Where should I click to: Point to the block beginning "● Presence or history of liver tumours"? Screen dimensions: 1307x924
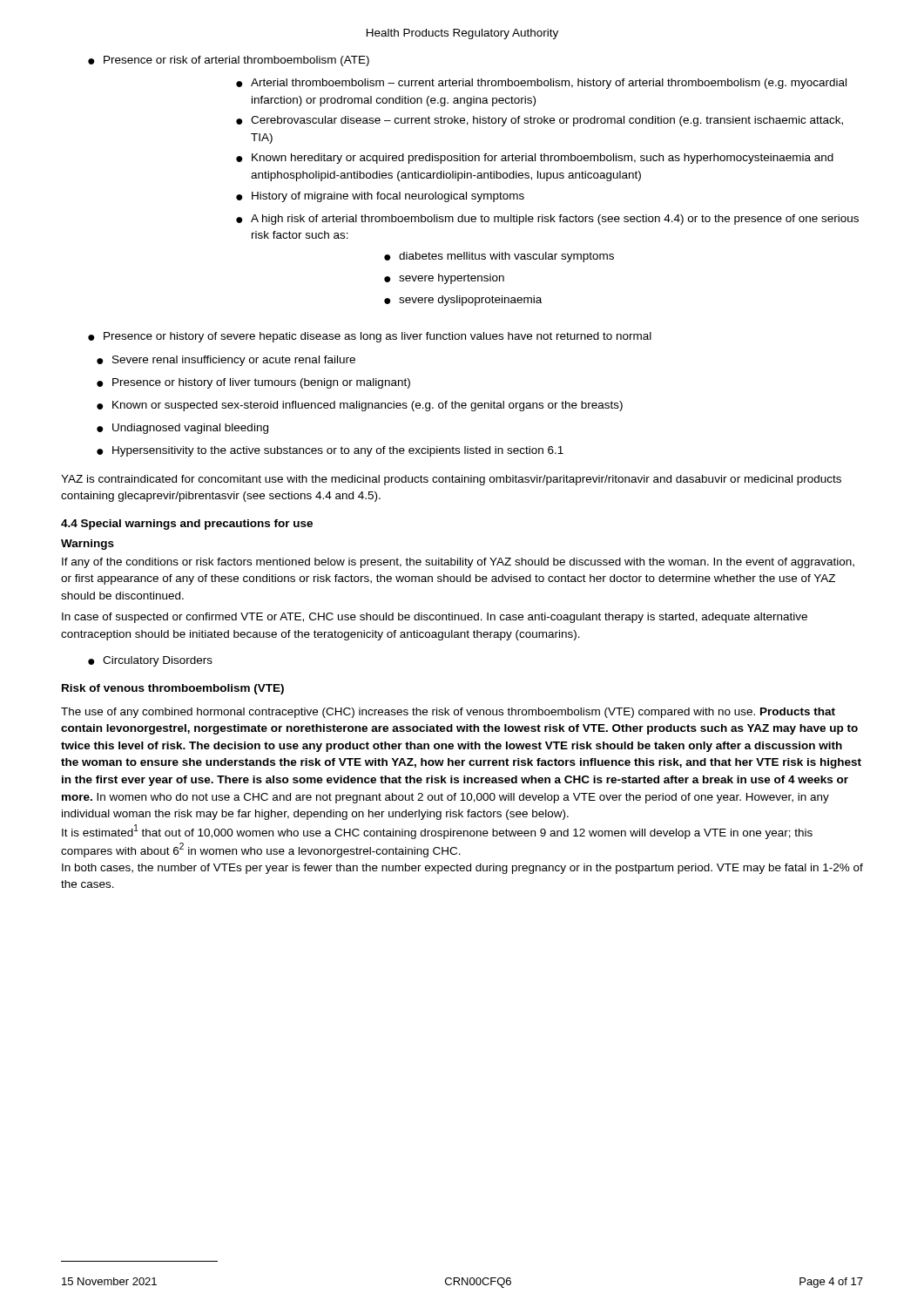253,383
